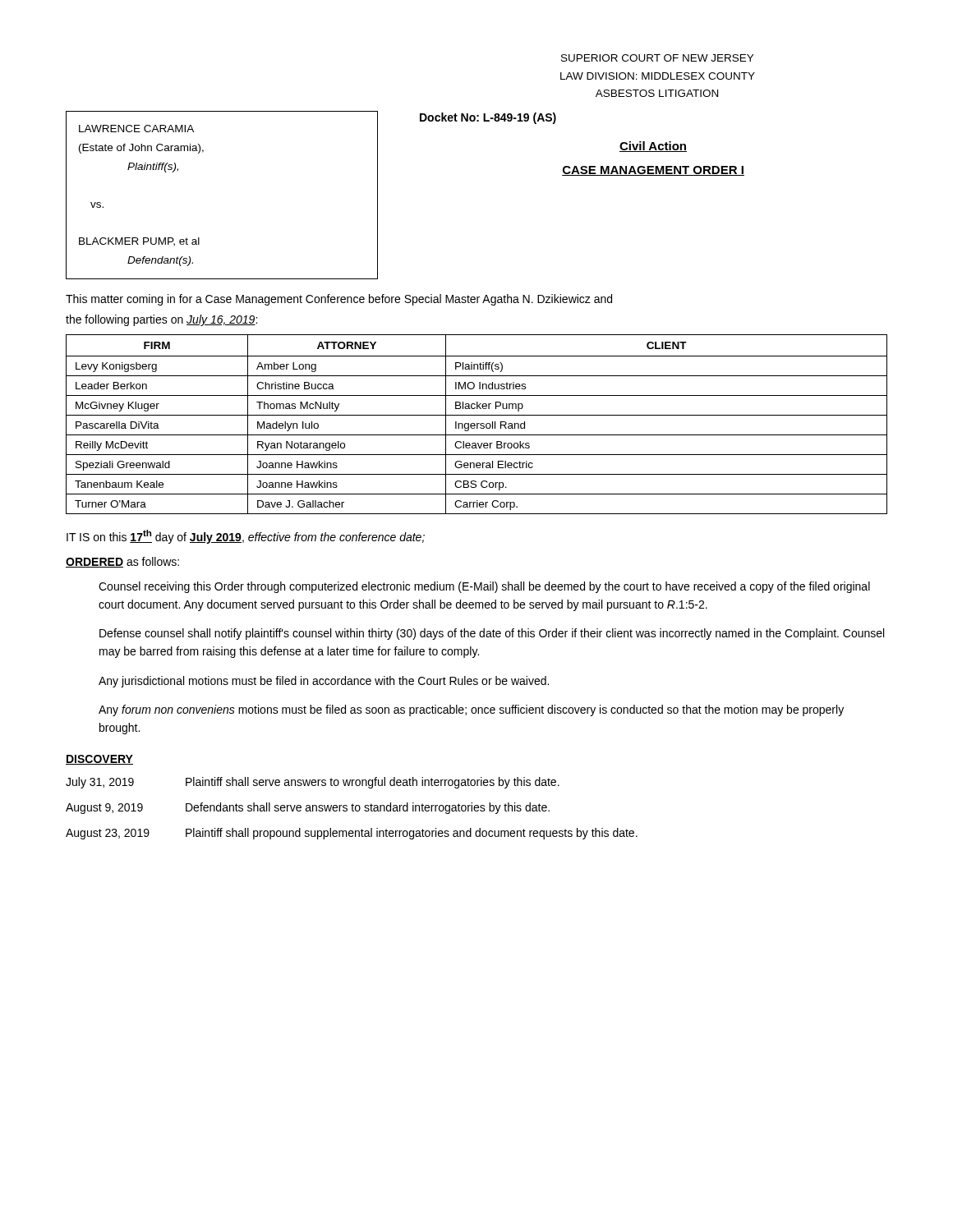This screenshot has height=1232, width=953.
Task: Find the text starting "ORDERED as follows:"
Action: (123, 562)
